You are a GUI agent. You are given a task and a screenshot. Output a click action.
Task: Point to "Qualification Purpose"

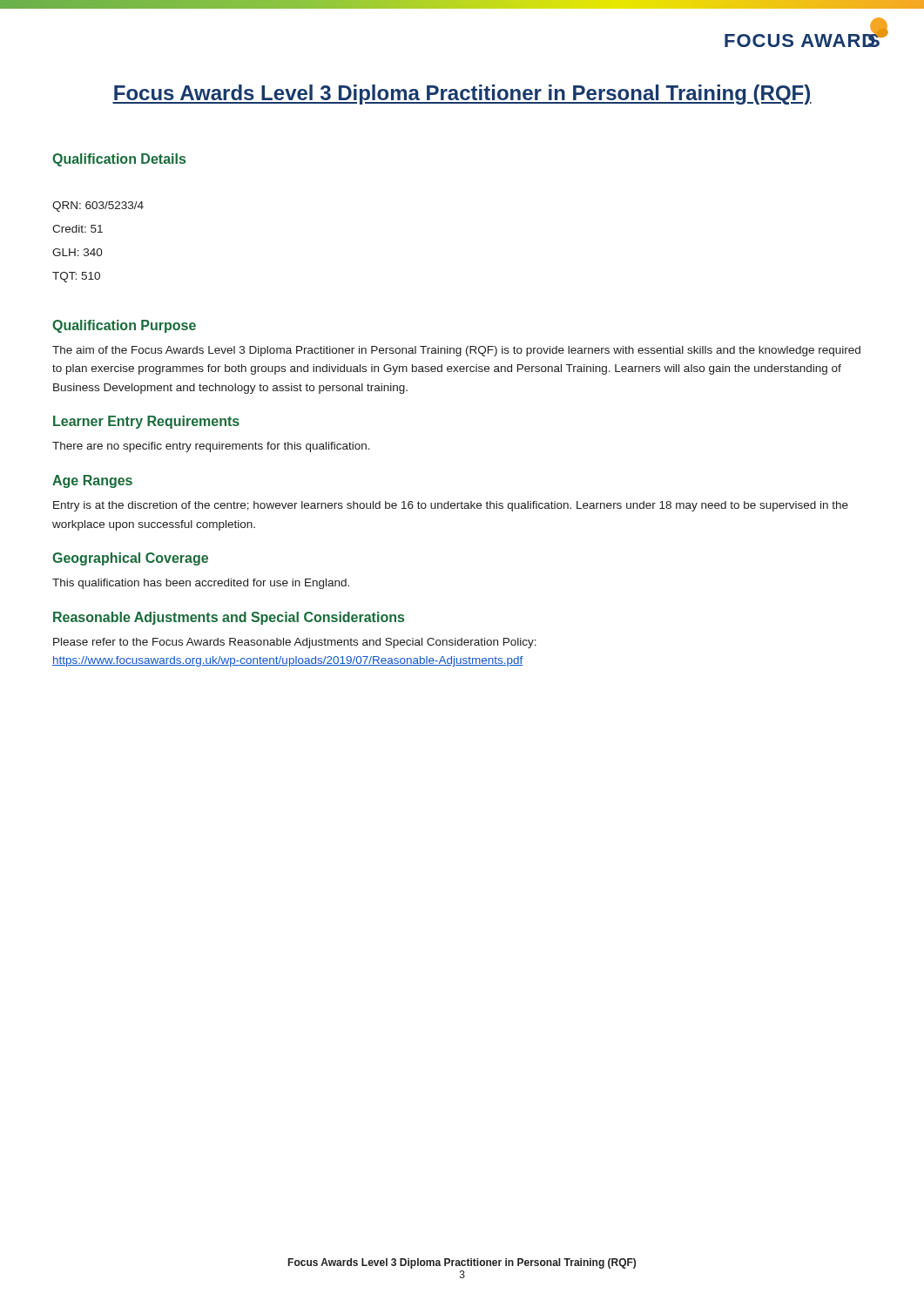click(124, 325)
